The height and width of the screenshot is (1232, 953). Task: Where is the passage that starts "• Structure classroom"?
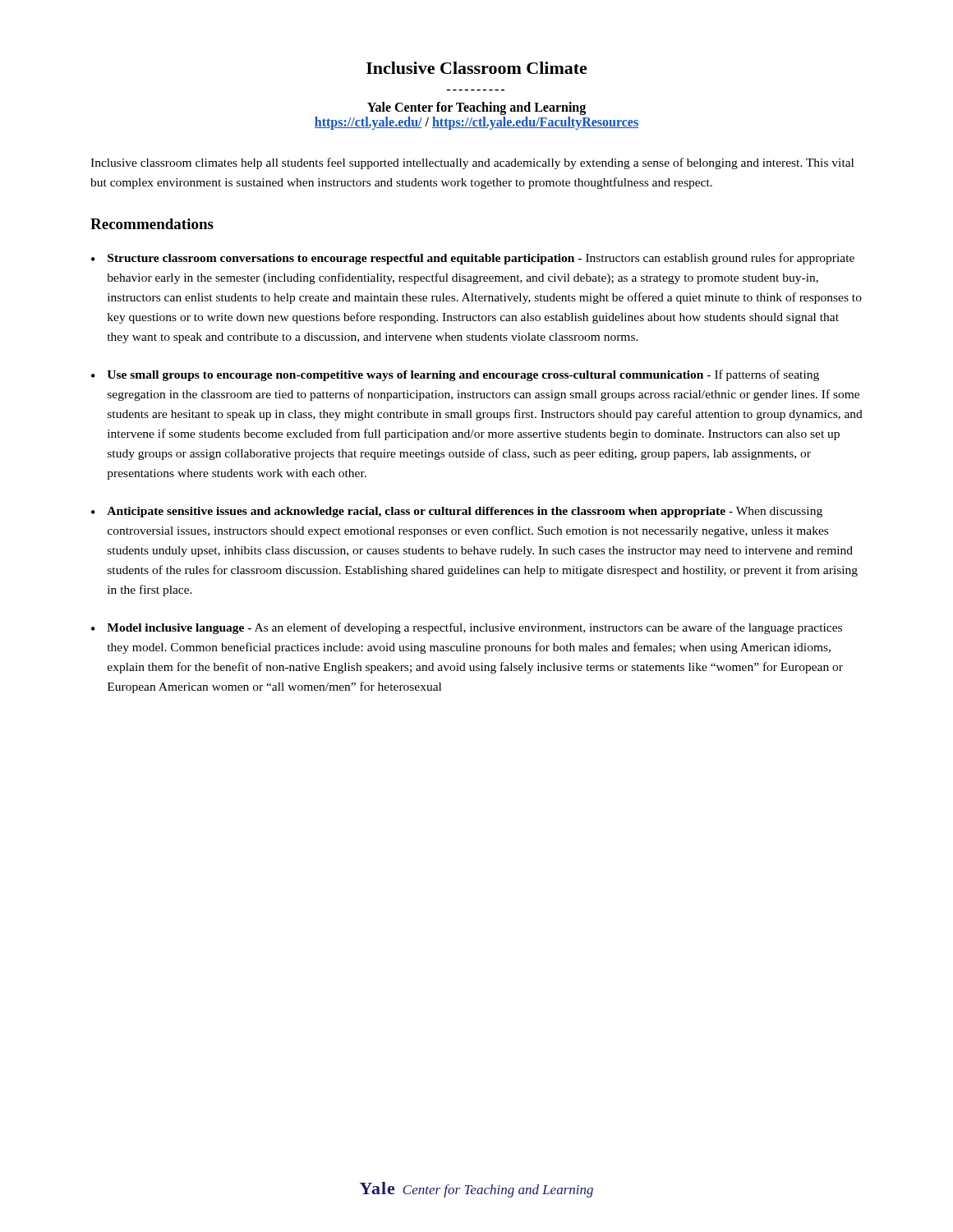coord(476,297)
